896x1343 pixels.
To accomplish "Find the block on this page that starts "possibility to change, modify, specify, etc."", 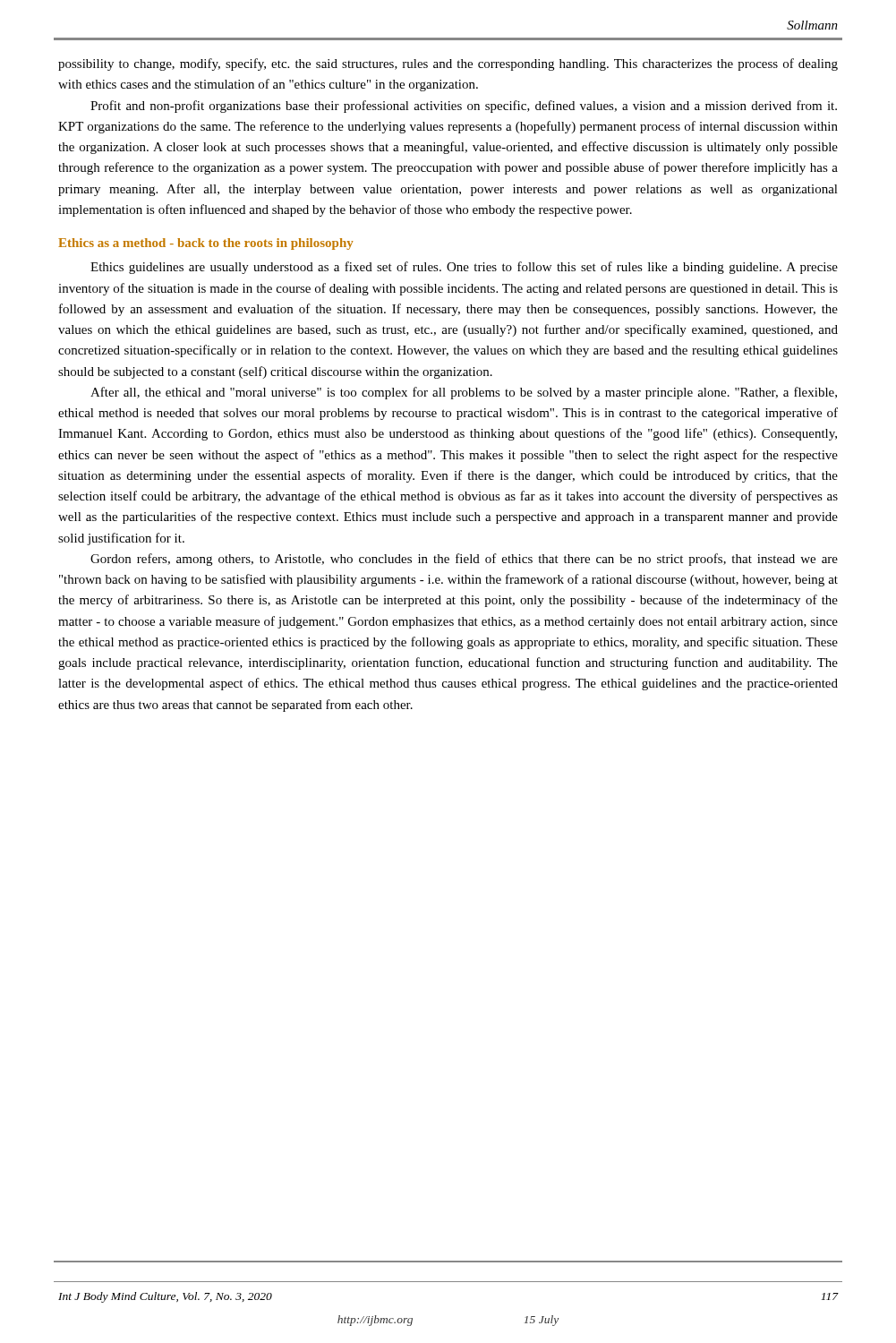I will 448,75.
